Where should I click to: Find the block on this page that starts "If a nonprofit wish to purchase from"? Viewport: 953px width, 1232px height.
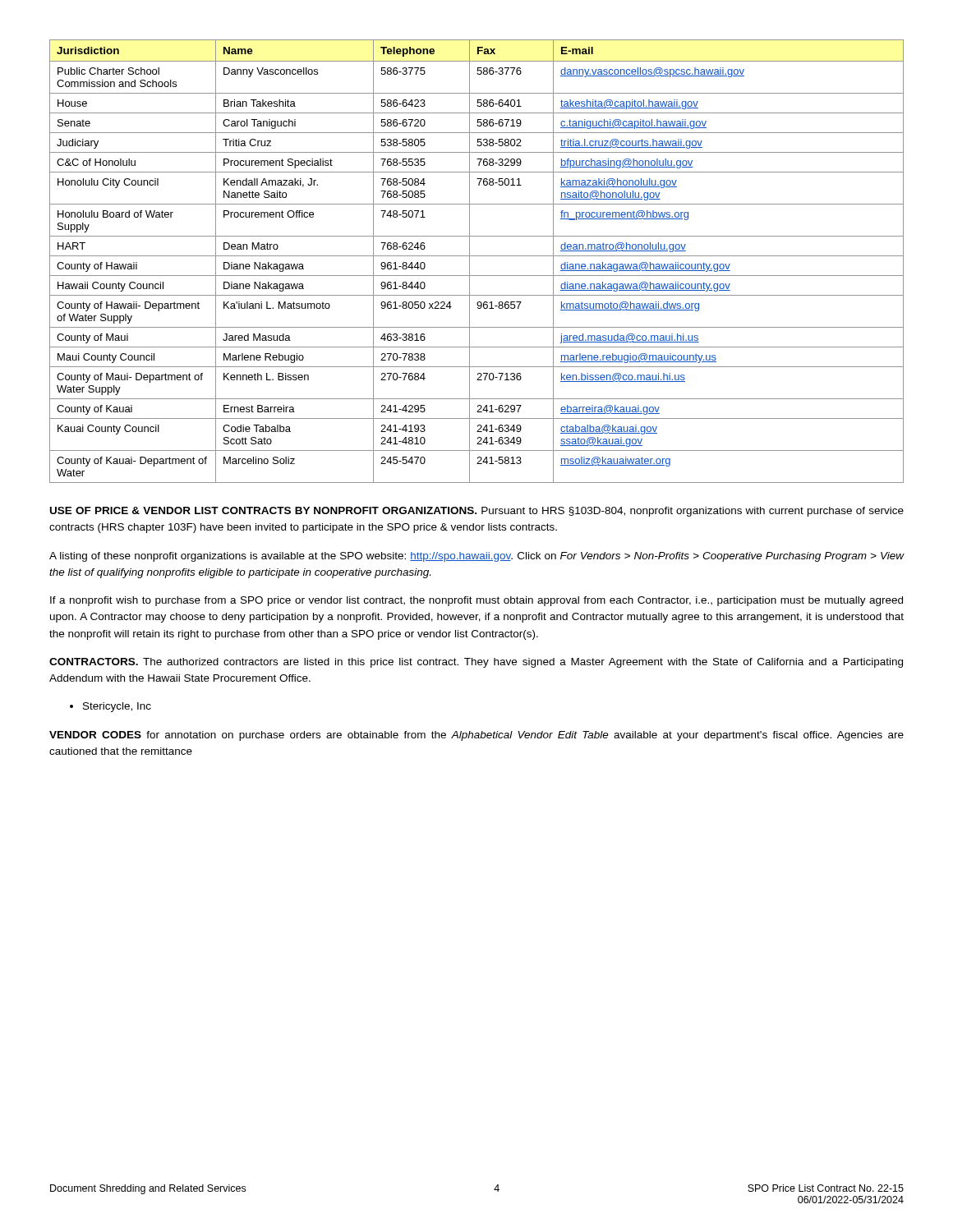[x=476, y=617]
